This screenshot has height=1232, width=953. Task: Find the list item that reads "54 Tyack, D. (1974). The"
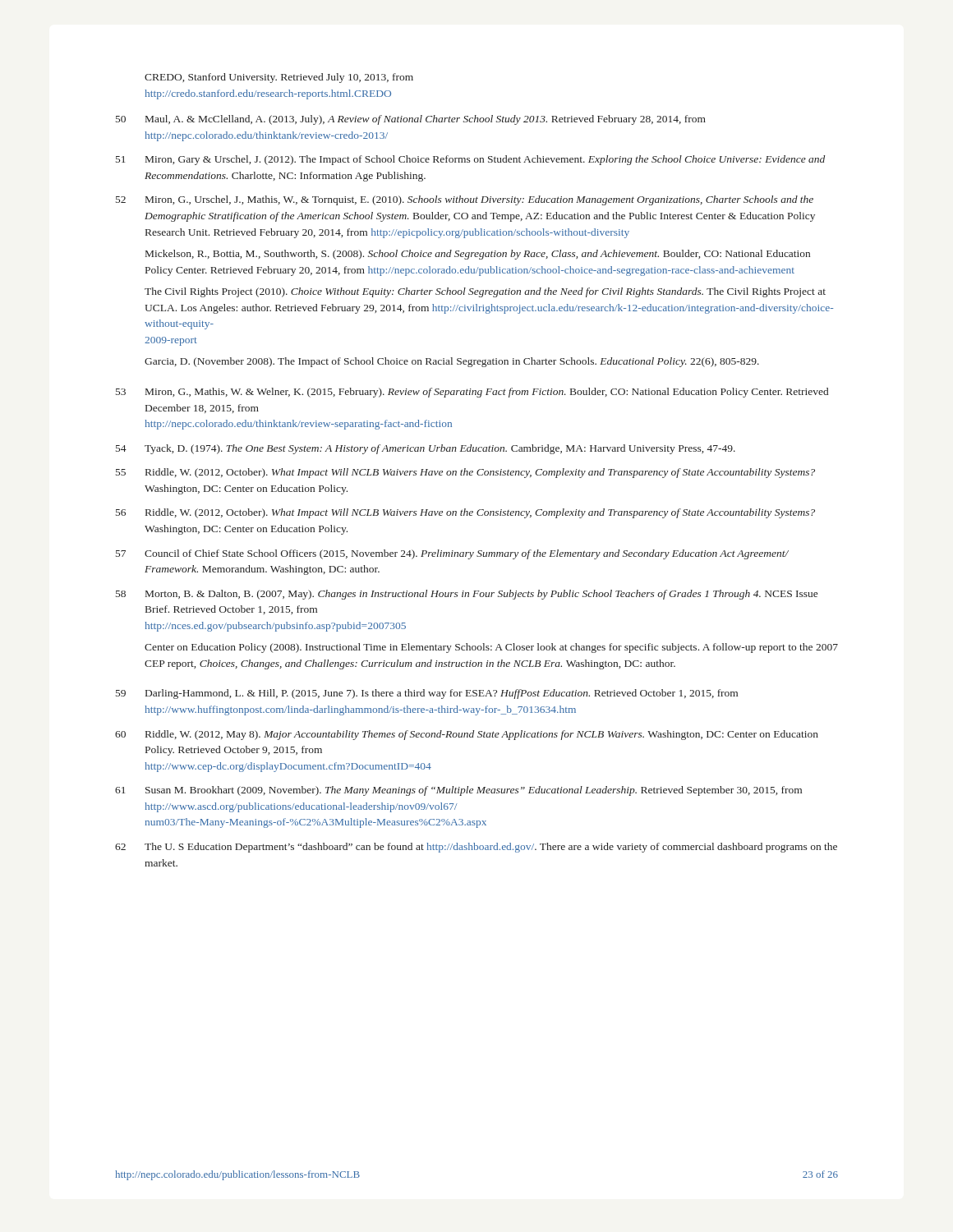tap(476, 448)
